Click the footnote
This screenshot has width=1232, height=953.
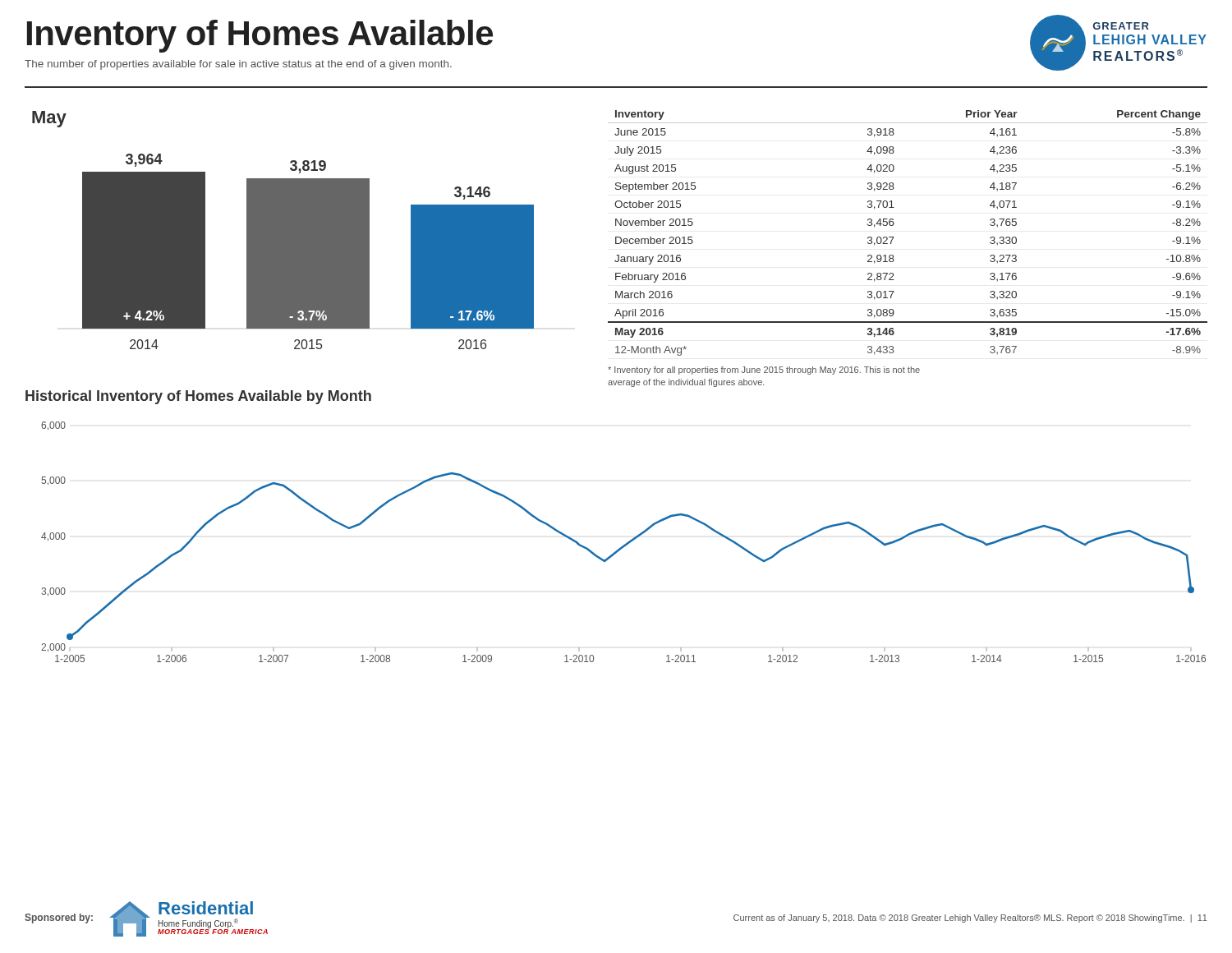click(x=764, y=376)
